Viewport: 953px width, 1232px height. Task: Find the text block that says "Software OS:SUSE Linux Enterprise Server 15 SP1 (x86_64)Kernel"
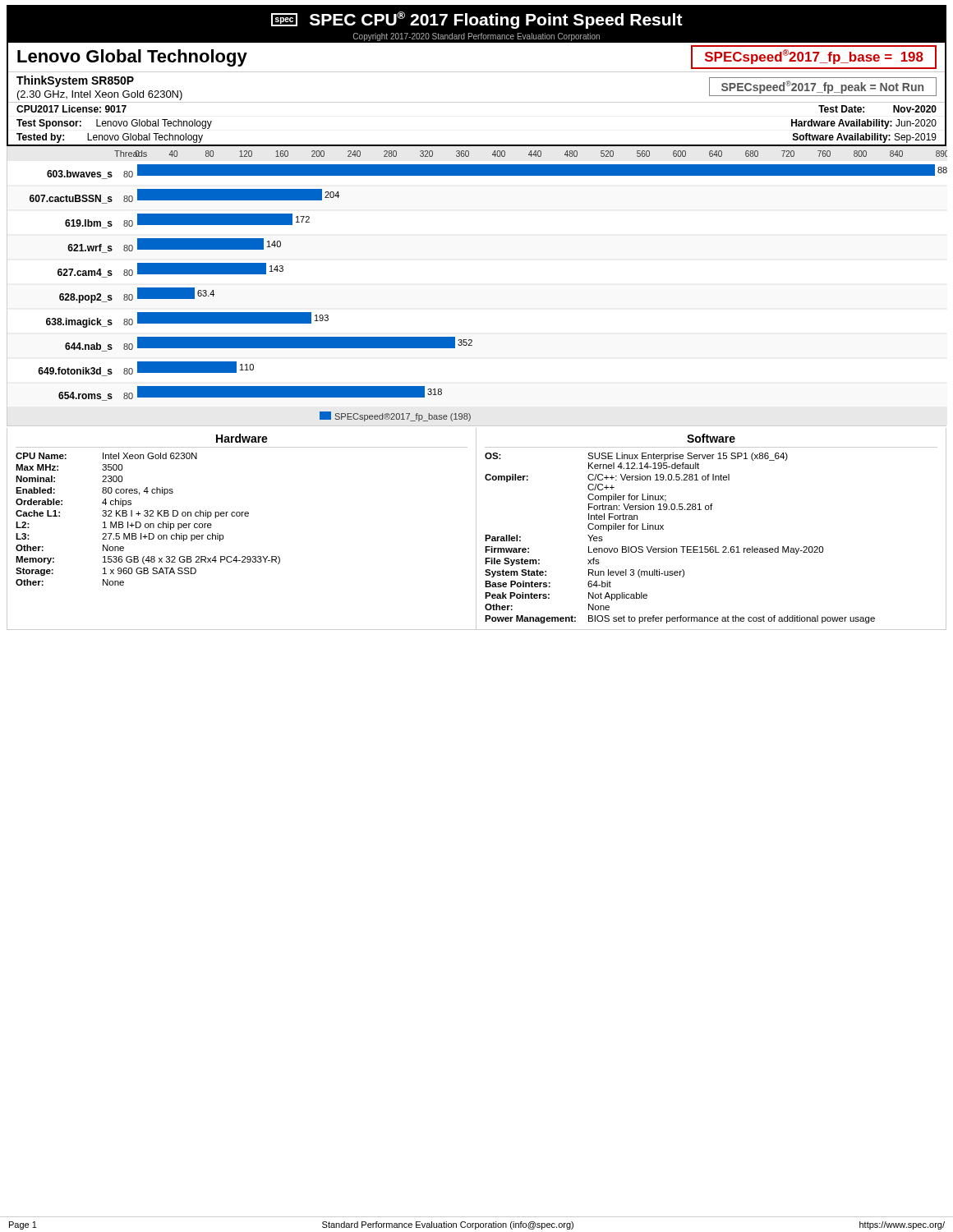click(x=711, y=438)
